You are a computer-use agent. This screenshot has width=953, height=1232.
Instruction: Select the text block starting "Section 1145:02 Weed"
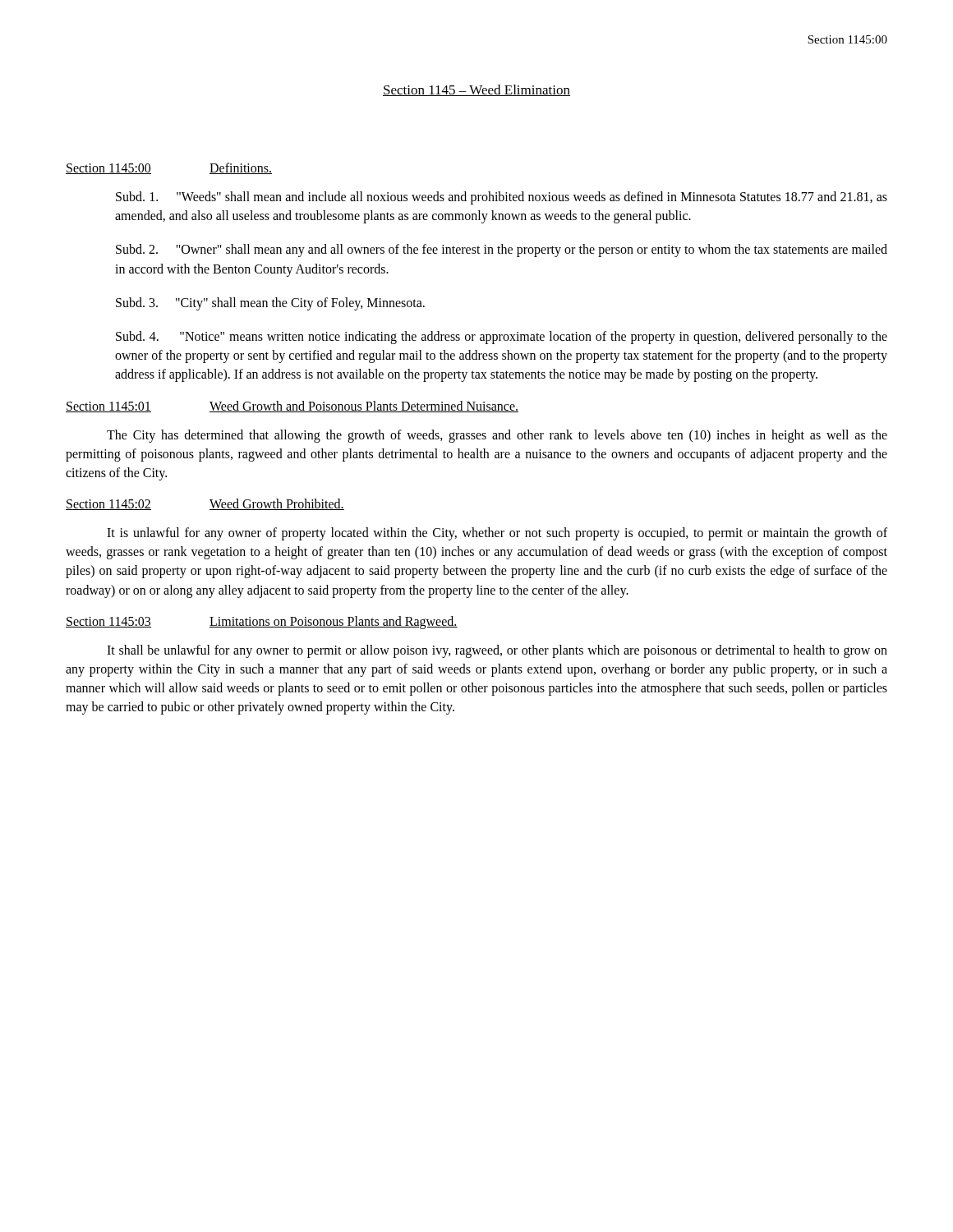click(205, 504)
